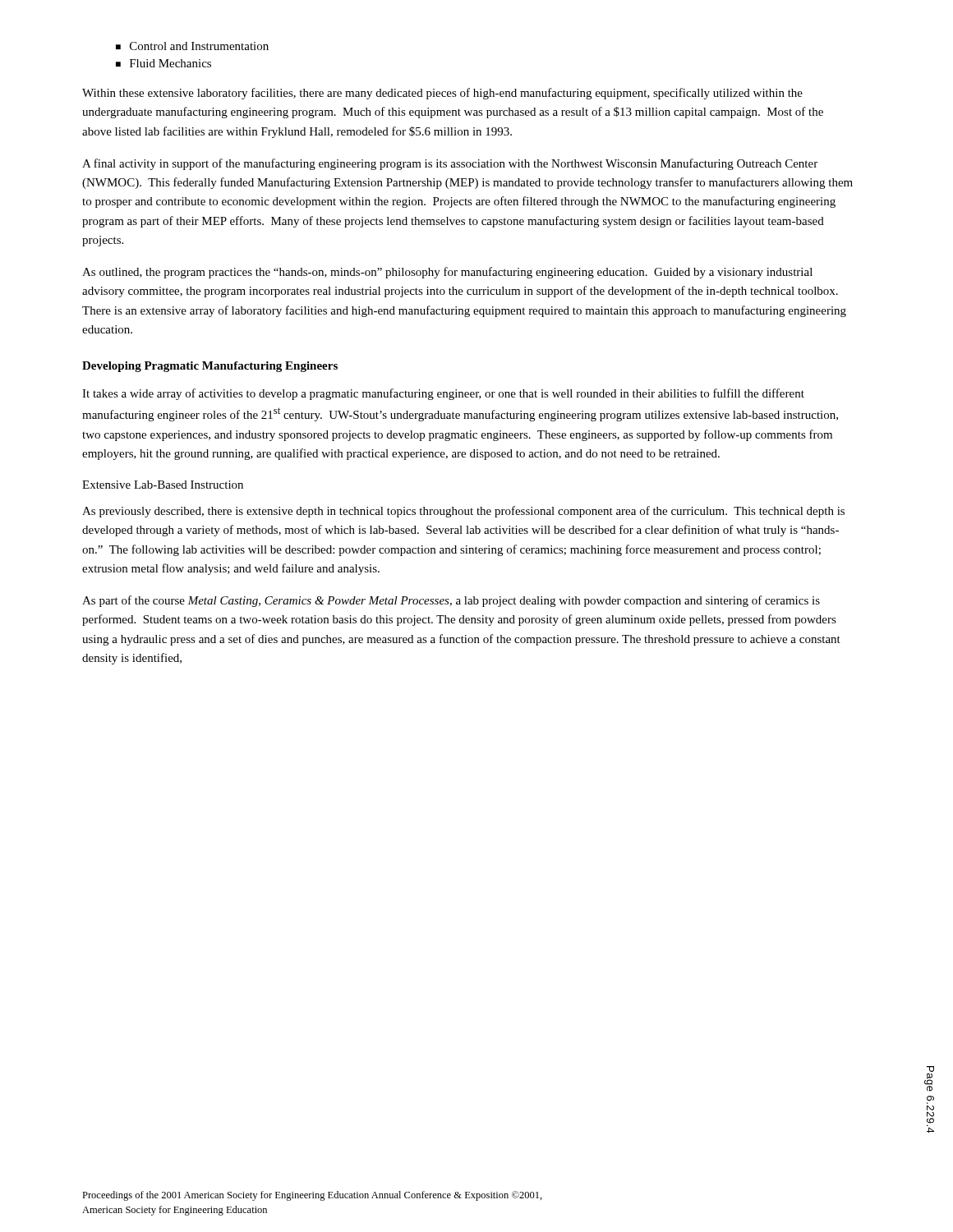
Task: Navigate to the text starting "■ Control and"
Action: tap(192, 46)
